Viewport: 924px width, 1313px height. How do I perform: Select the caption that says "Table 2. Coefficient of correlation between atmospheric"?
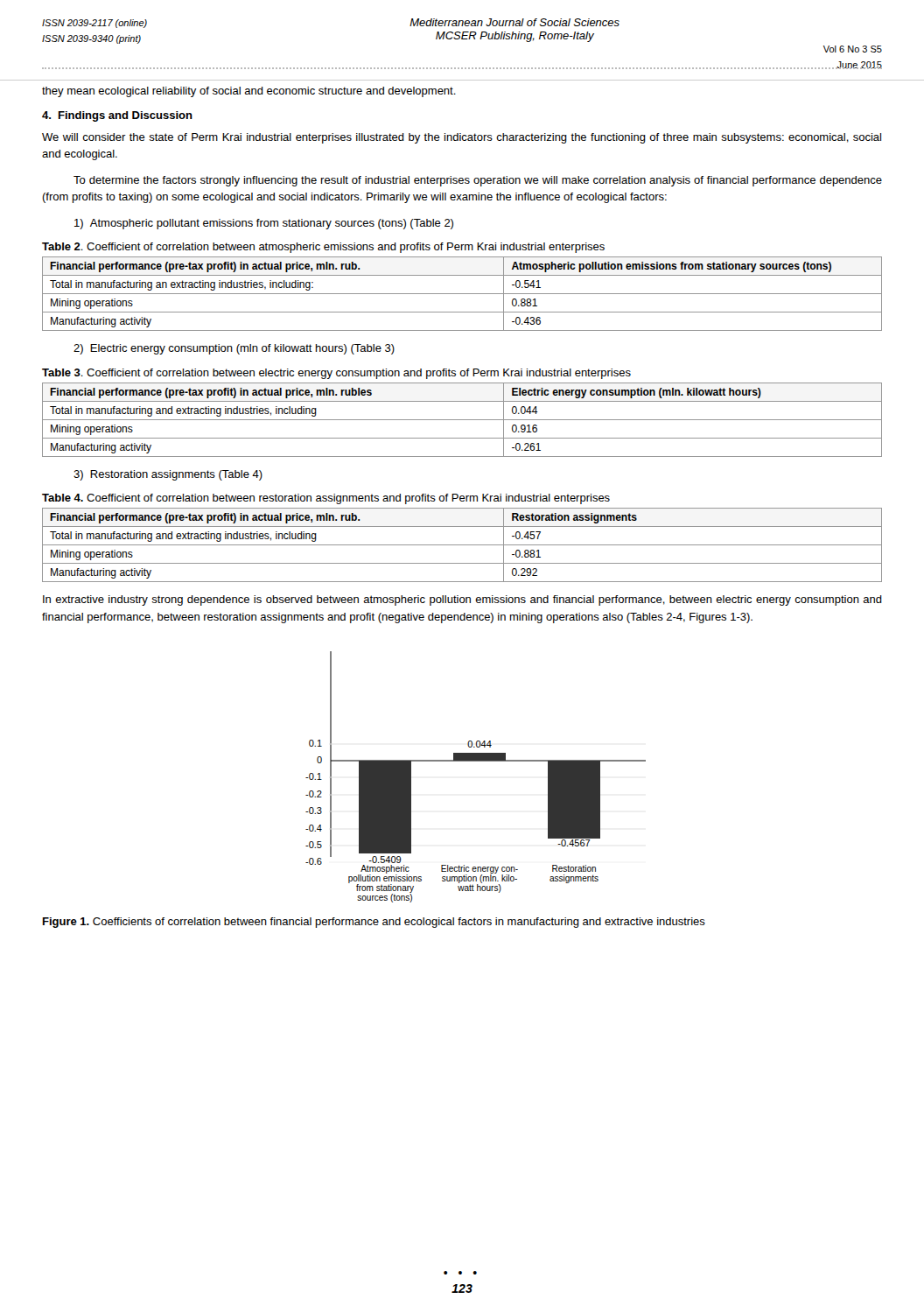point(323,246)
